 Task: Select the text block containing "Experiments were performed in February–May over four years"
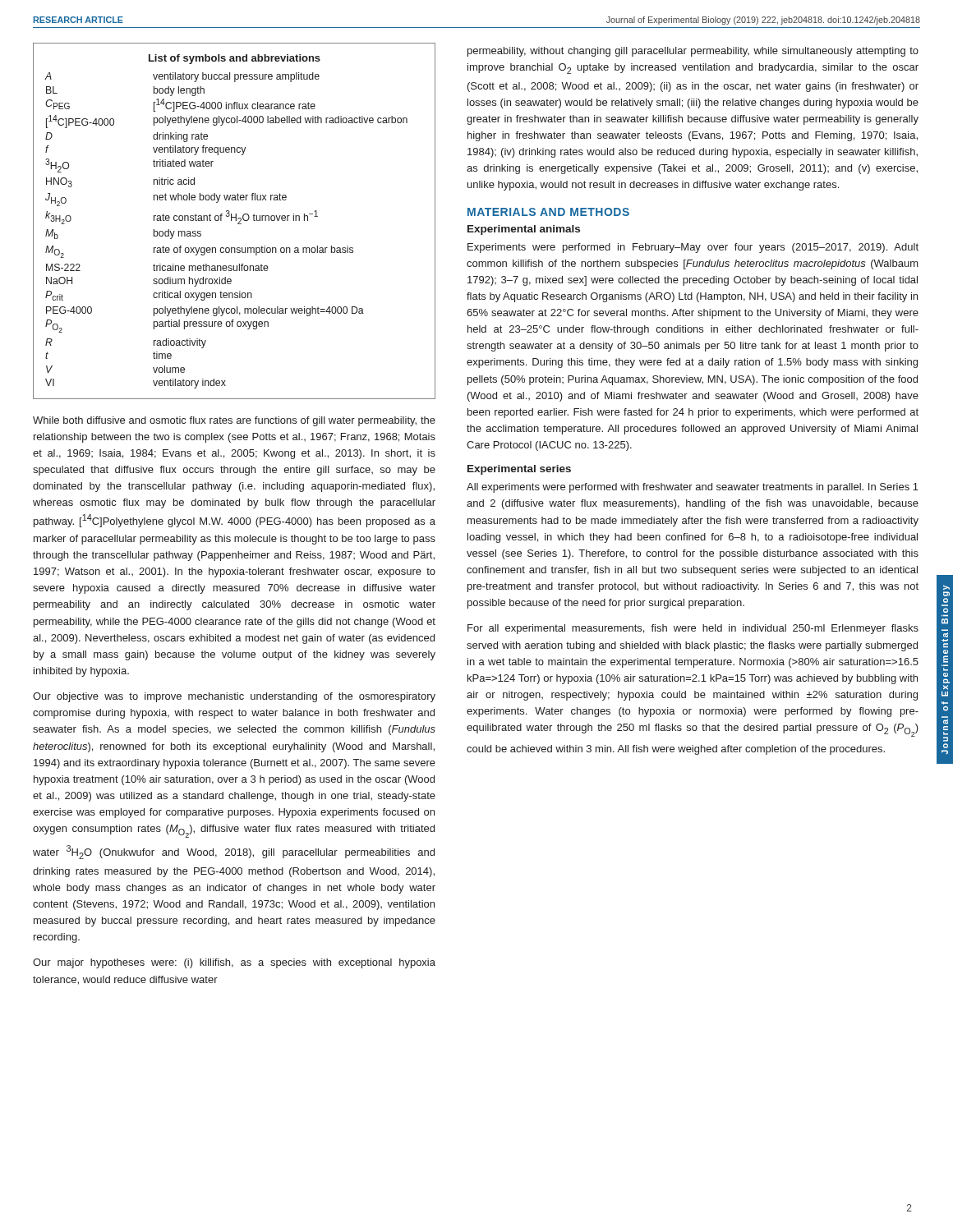693,346
